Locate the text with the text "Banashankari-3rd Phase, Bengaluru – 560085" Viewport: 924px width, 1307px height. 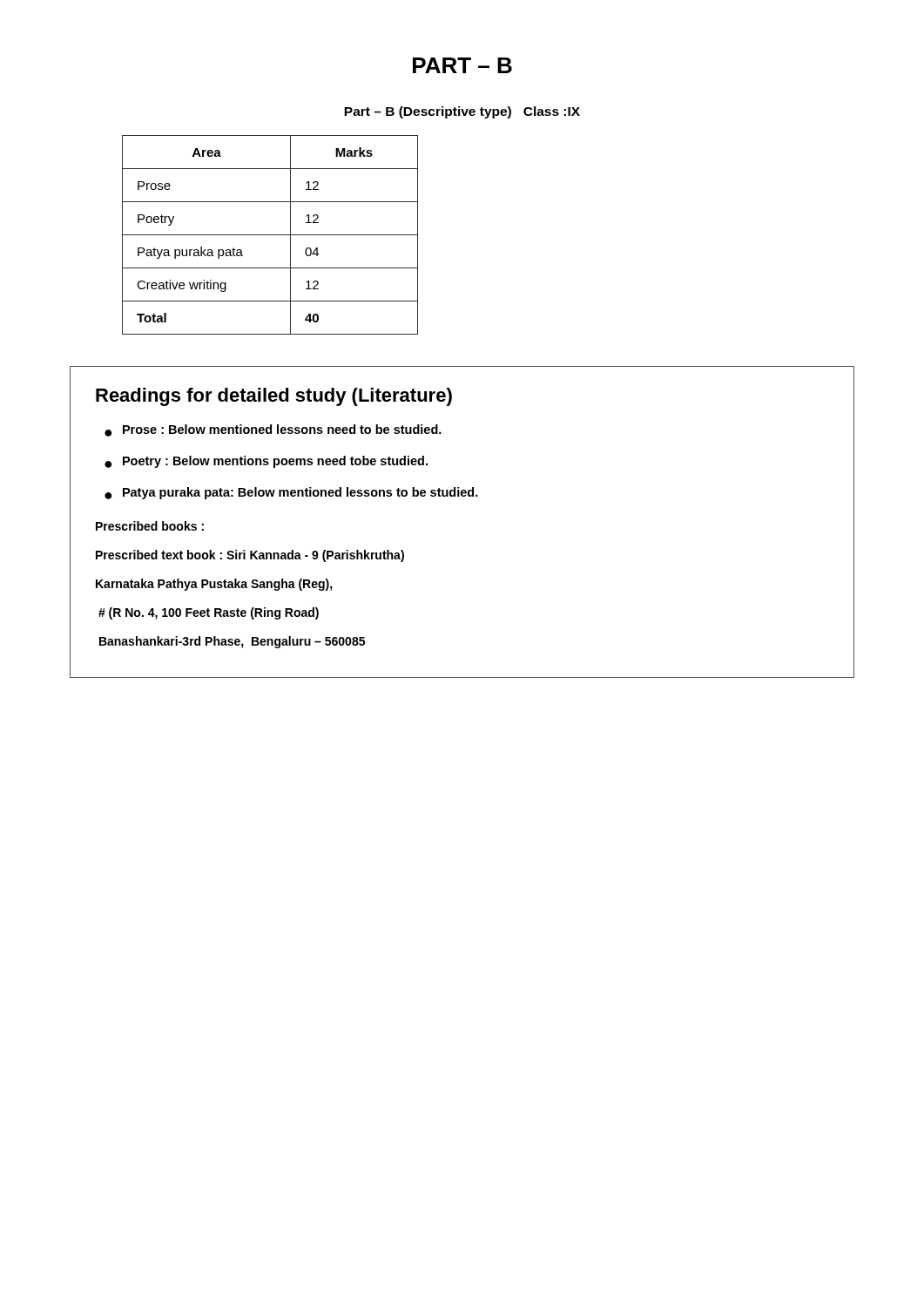[230, 641]
